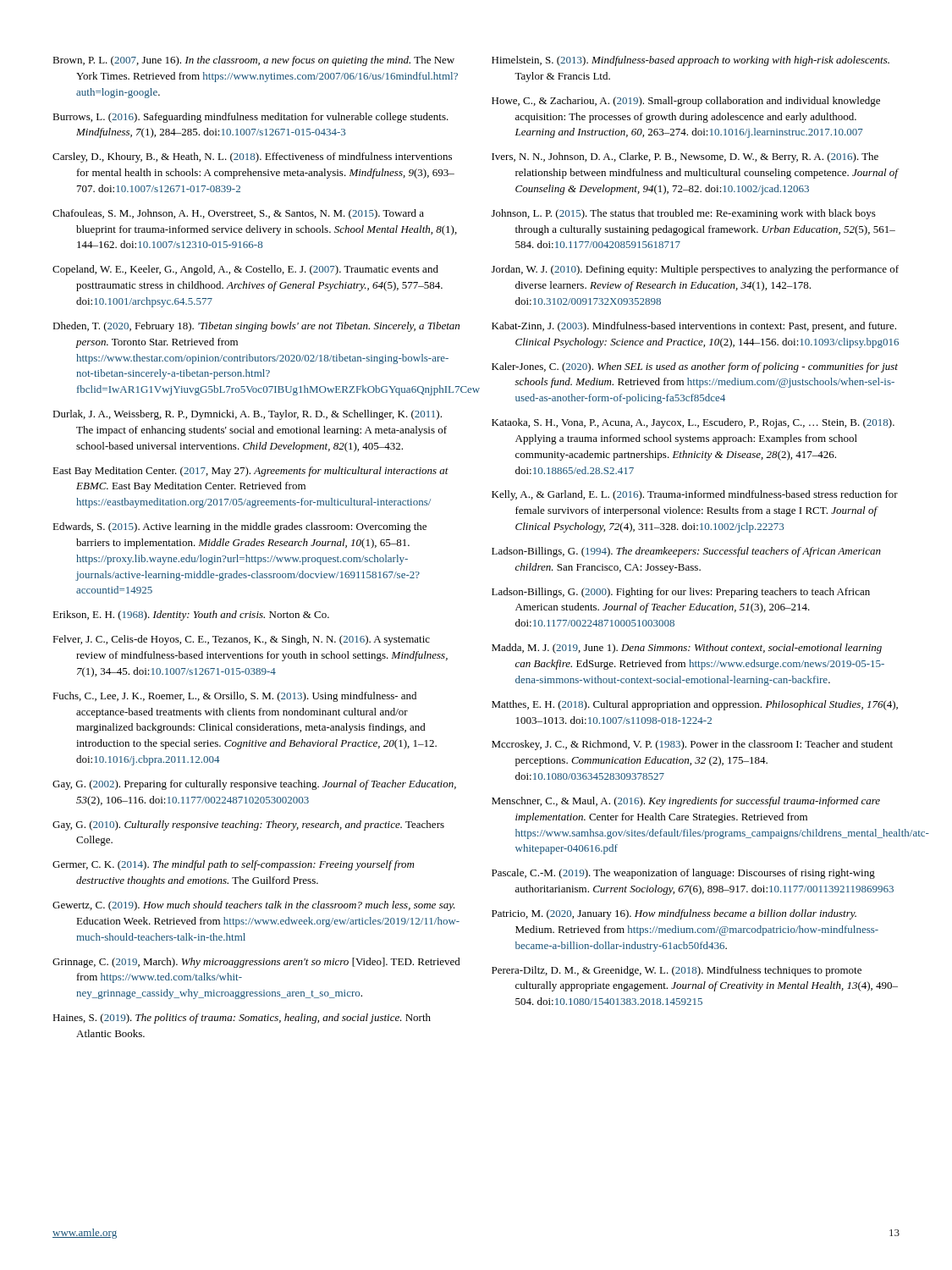Find the list item containing "Grinnage, C. (2019, March). Why microaggressions"

pos(256,963)
